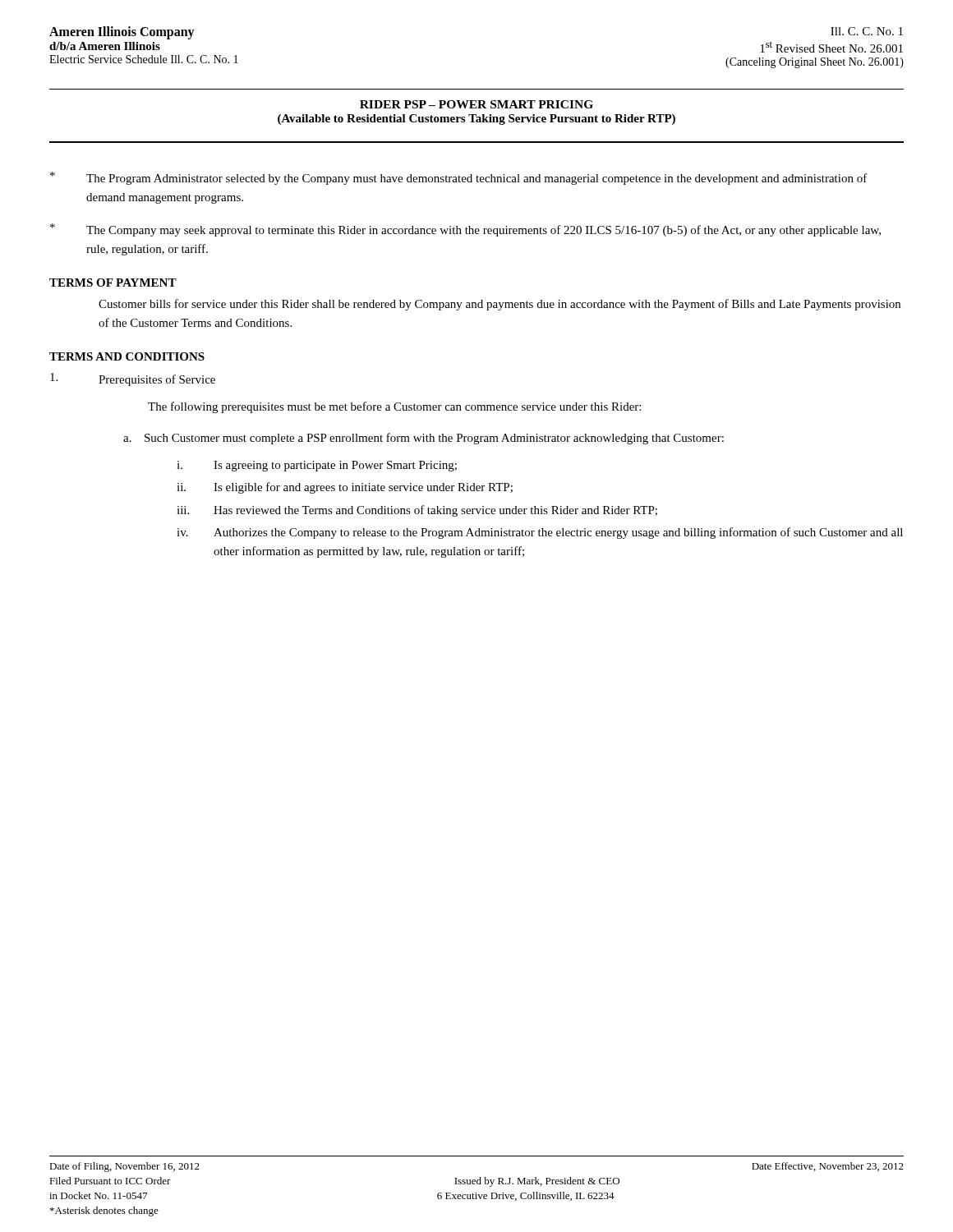Select the element starting "iv. Authorizes the Company"
The image size is (953, 1232).
coord(540,542)
